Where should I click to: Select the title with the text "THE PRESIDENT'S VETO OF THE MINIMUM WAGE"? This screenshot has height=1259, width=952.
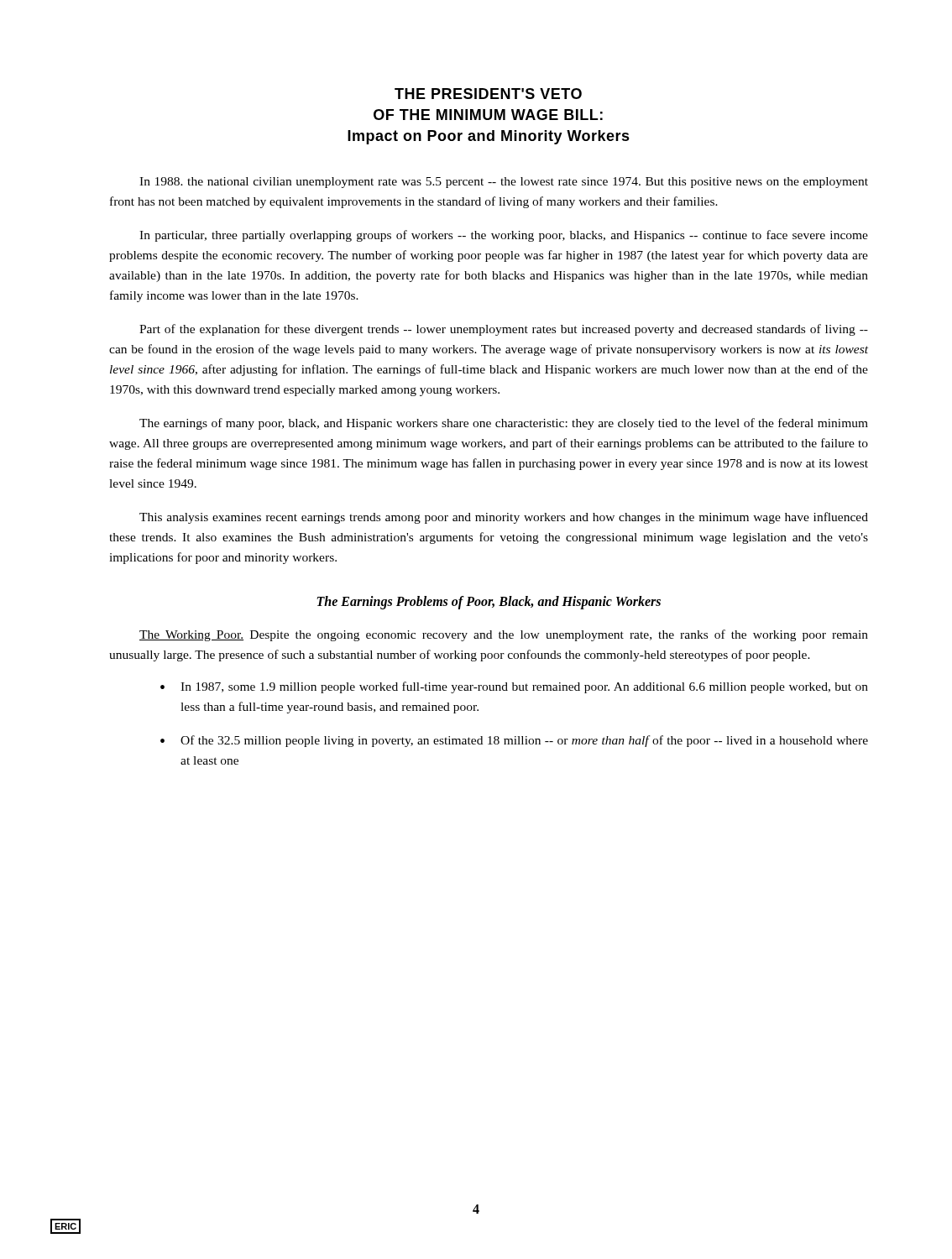(489, 116)
